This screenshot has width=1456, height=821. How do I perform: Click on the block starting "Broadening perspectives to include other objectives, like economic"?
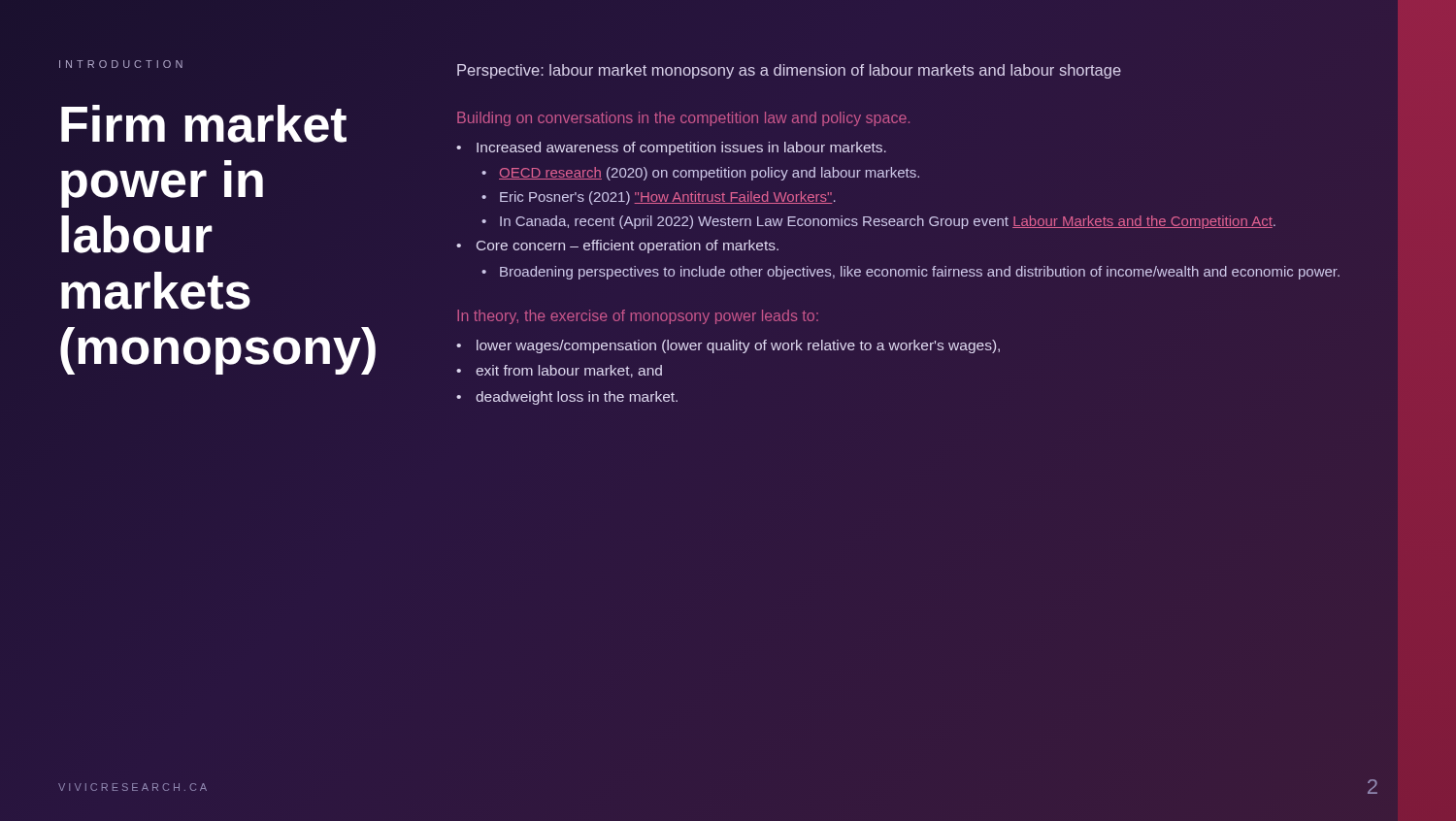[920, 271]
